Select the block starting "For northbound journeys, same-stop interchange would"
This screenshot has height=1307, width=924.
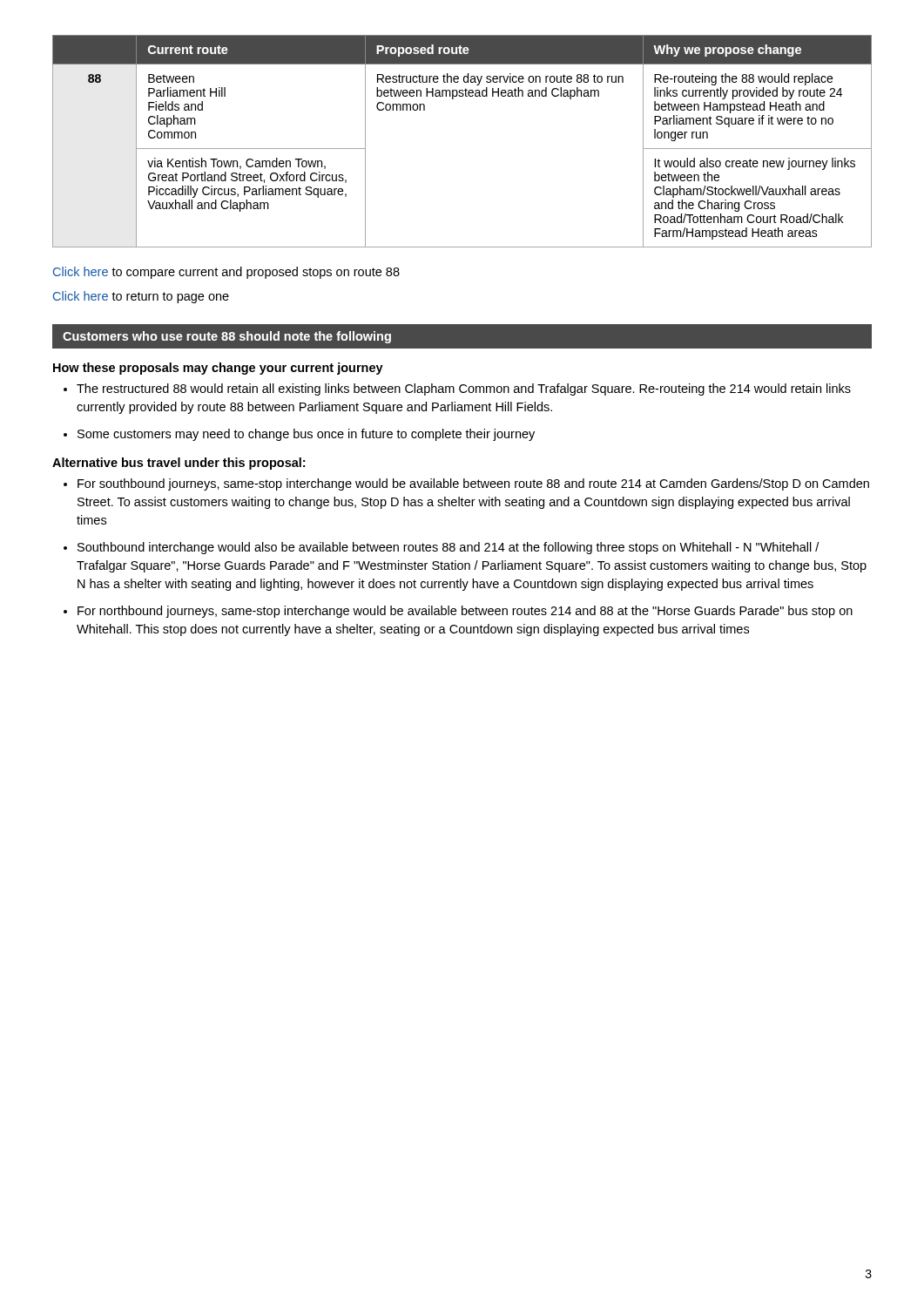pyautogui.click(x=465, y=620)
